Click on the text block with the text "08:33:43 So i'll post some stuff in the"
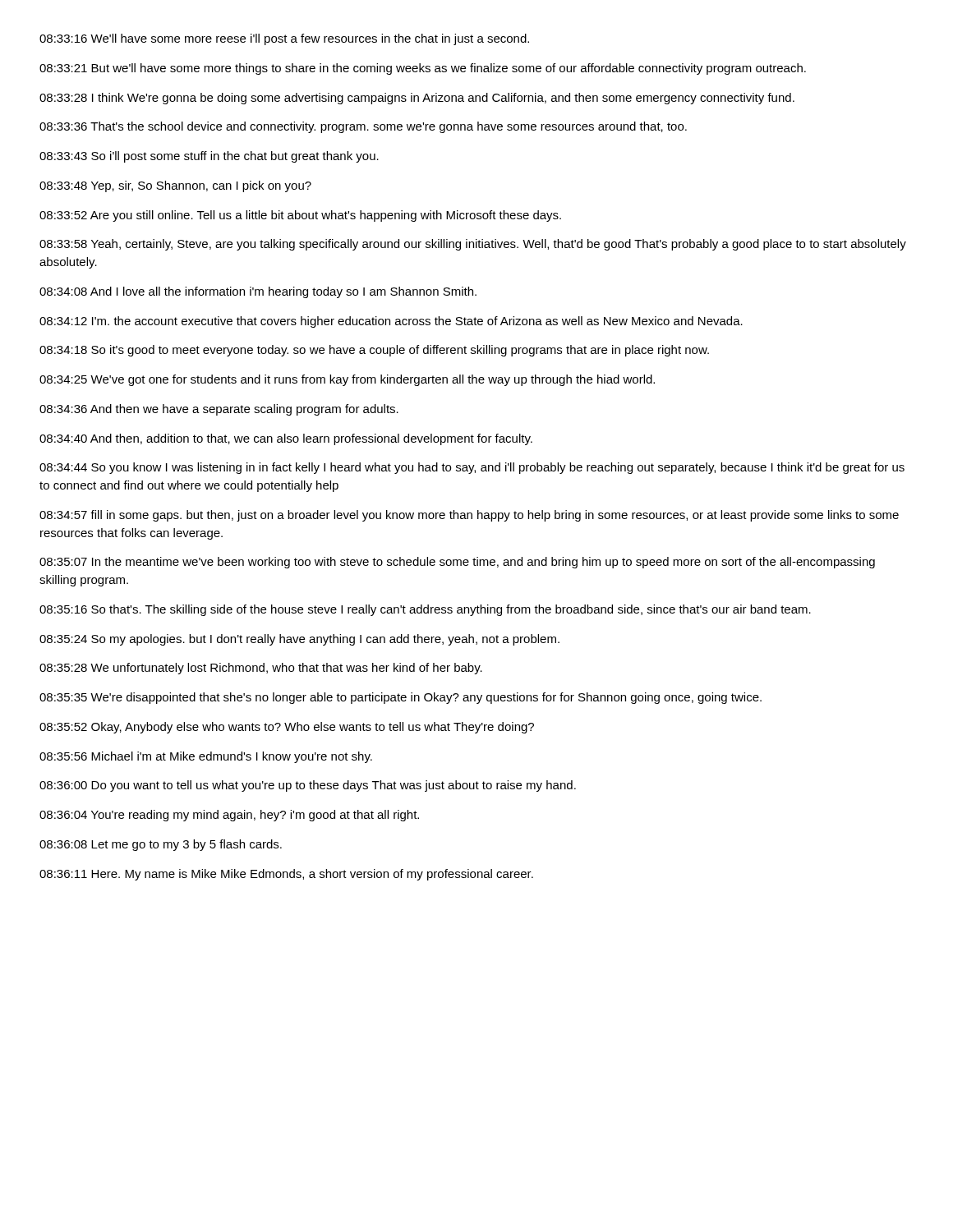953x1232 pixels. (x=209, y=156)
